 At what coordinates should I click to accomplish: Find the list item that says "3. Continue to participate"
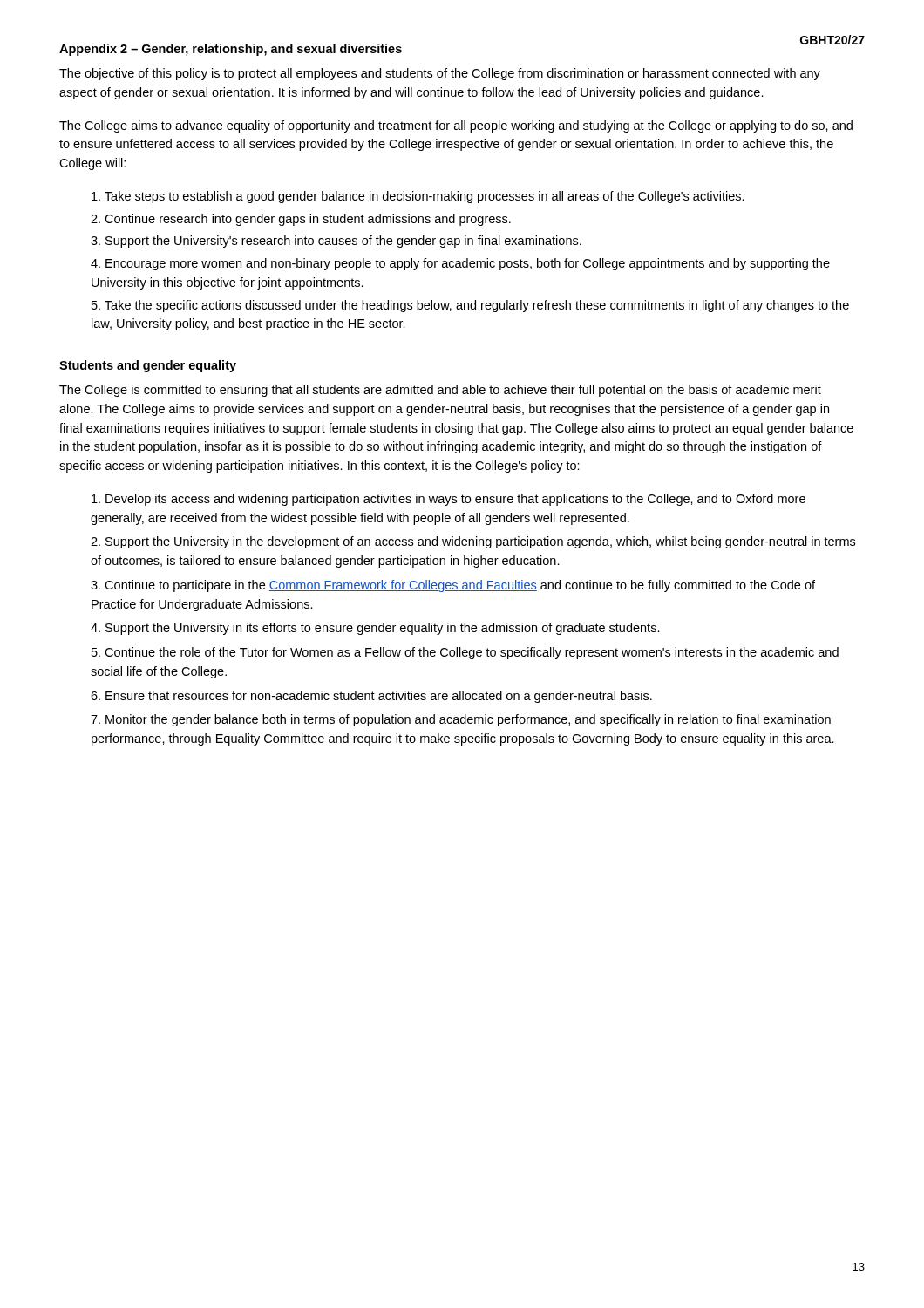point(453,594)
